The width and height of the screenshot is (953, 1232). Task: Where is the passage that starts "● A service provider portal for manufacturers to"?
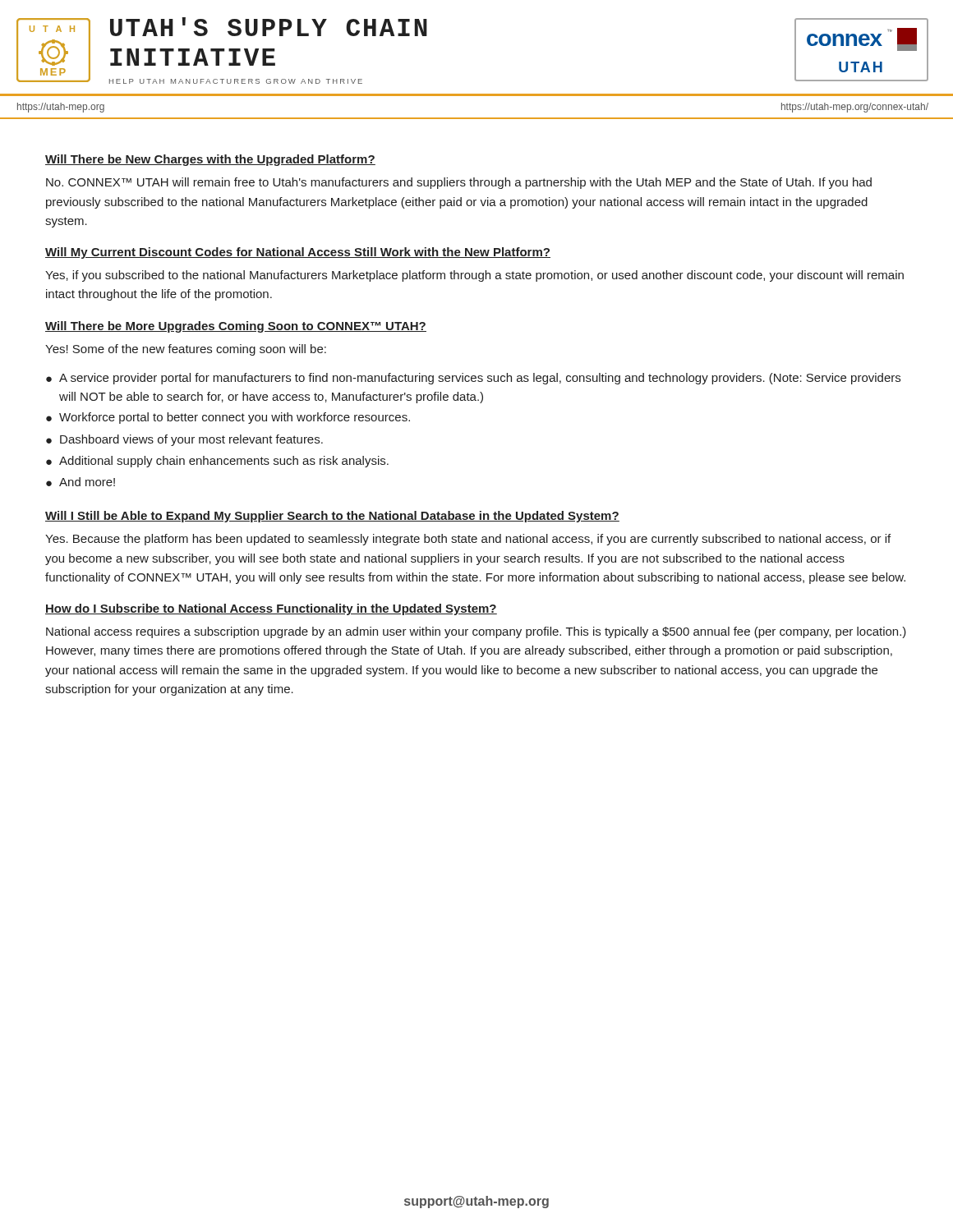click(476, 387)
